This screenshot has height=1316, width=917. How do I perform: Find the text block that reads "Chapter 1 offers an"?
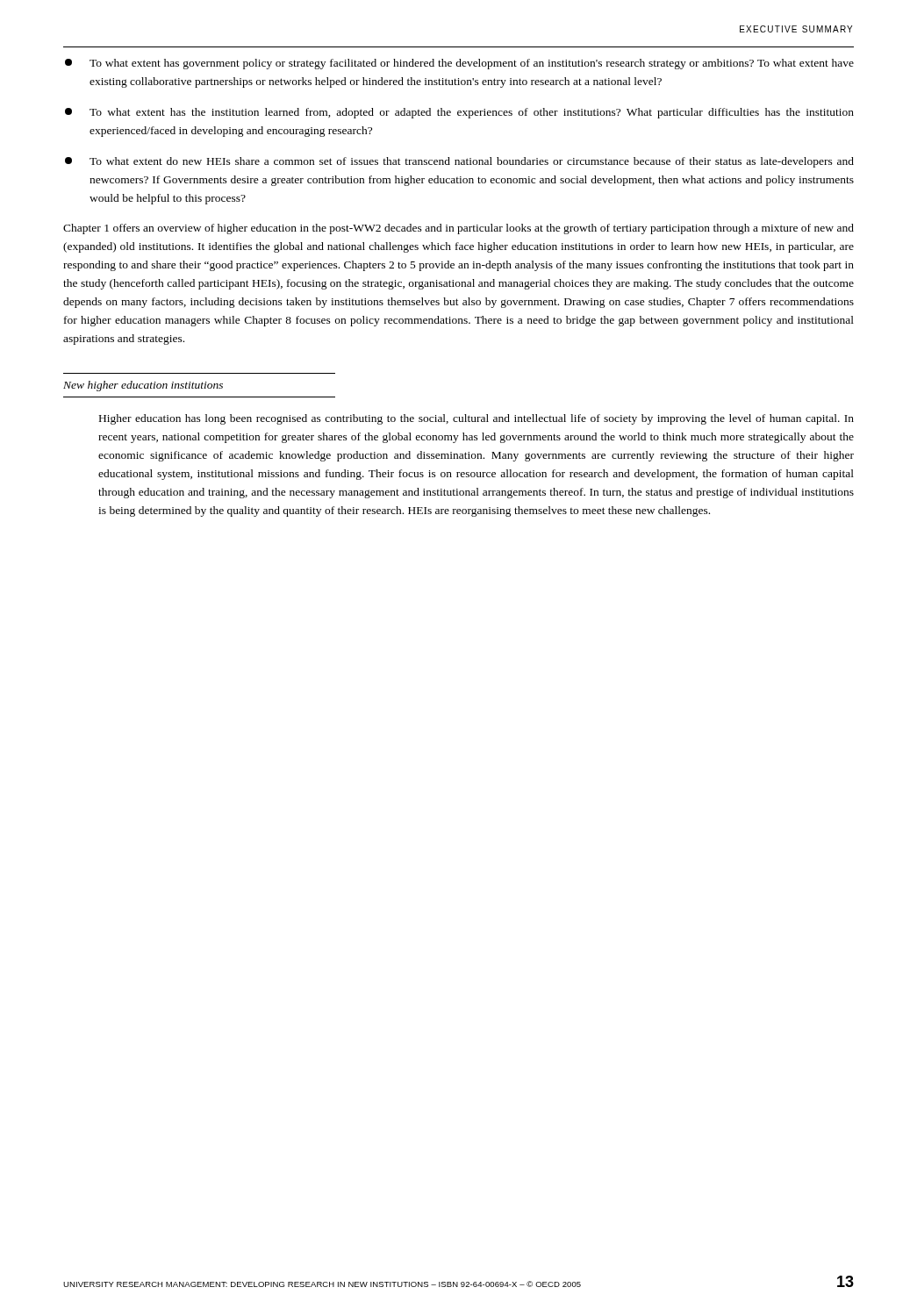coord(458,283)
